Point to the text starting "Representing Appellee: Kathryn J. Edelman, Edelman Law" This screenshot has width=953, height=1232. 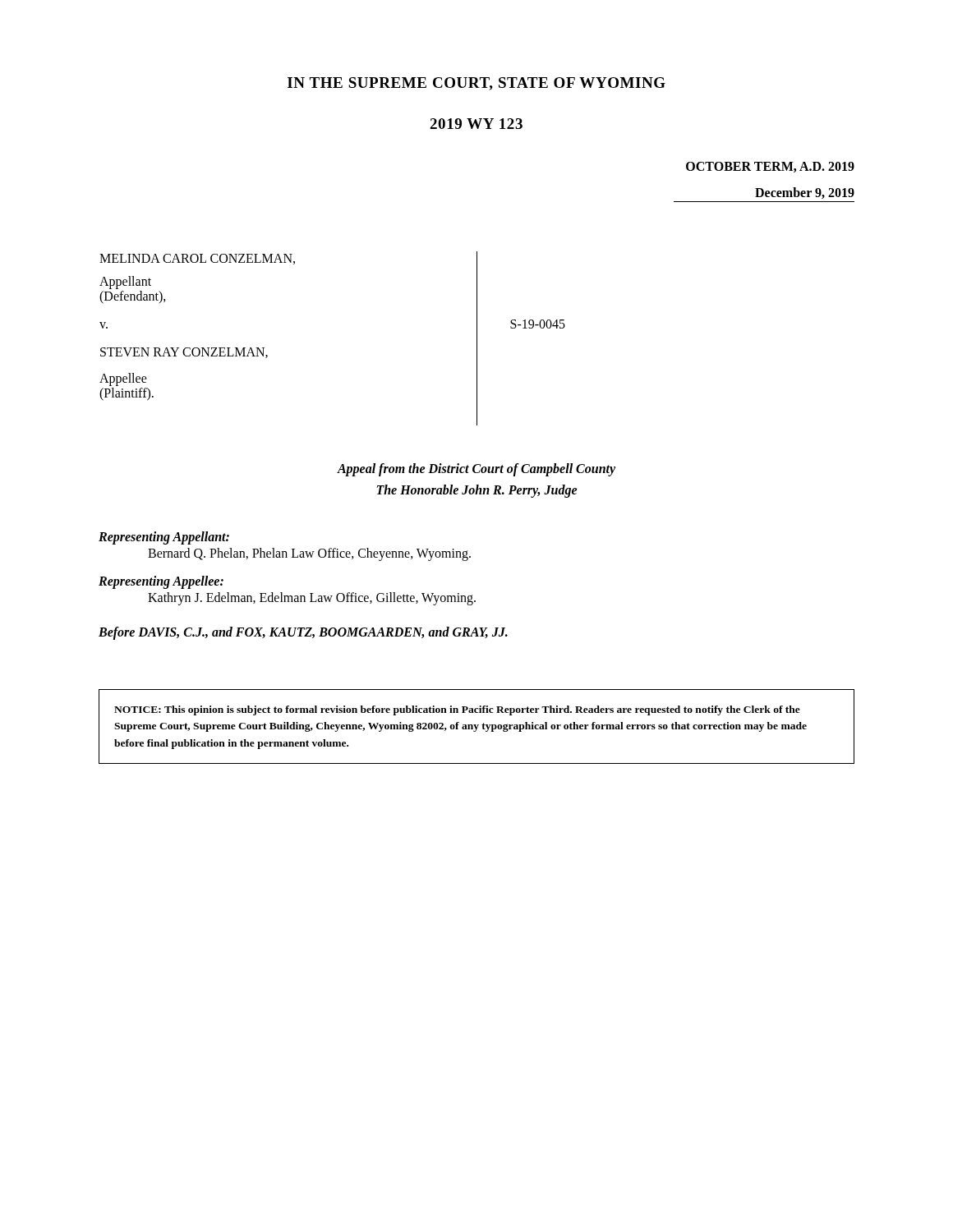pos(476,590)
